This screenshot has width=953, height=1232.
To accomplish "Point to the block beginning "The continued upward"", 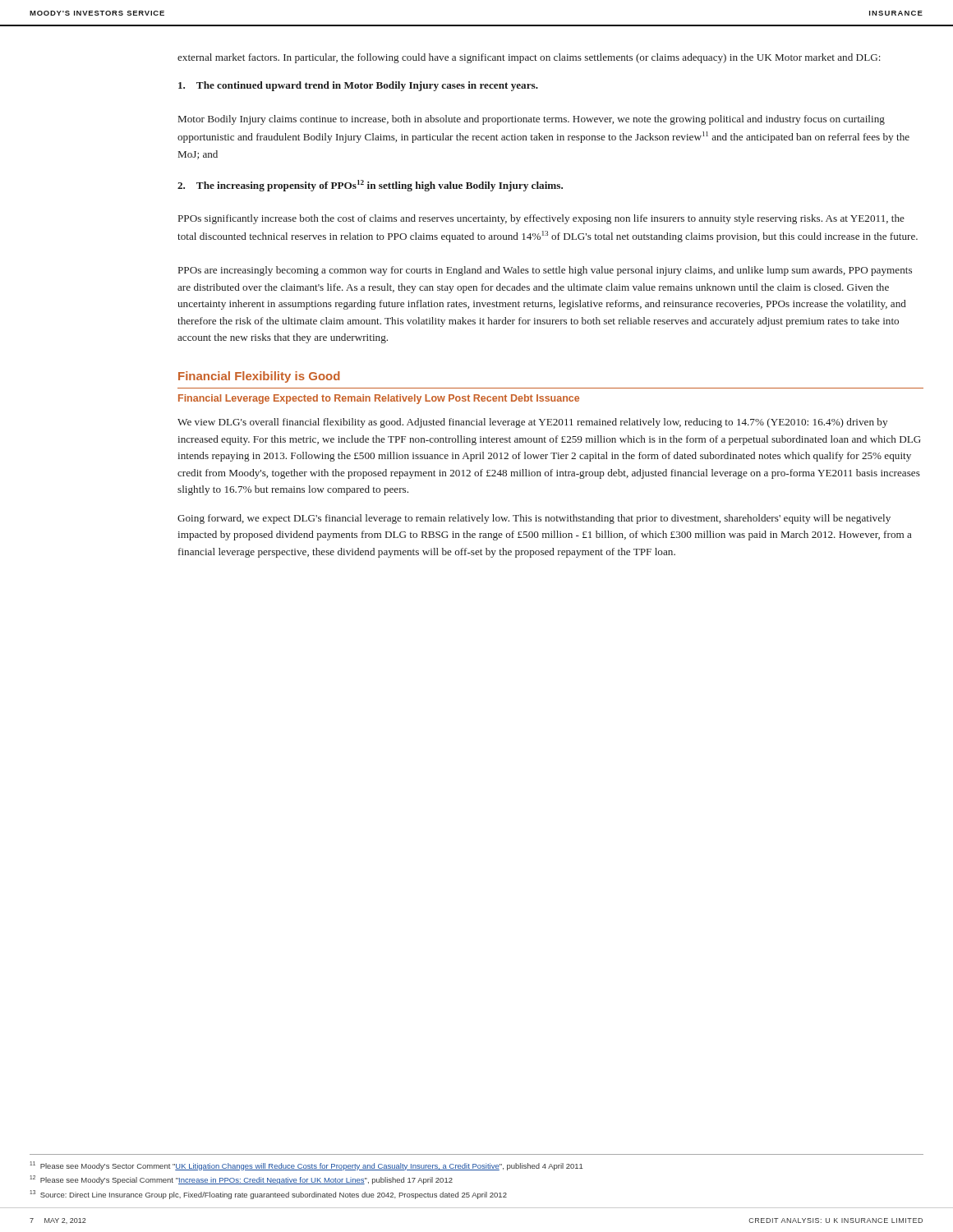I will tap(543, 120).
